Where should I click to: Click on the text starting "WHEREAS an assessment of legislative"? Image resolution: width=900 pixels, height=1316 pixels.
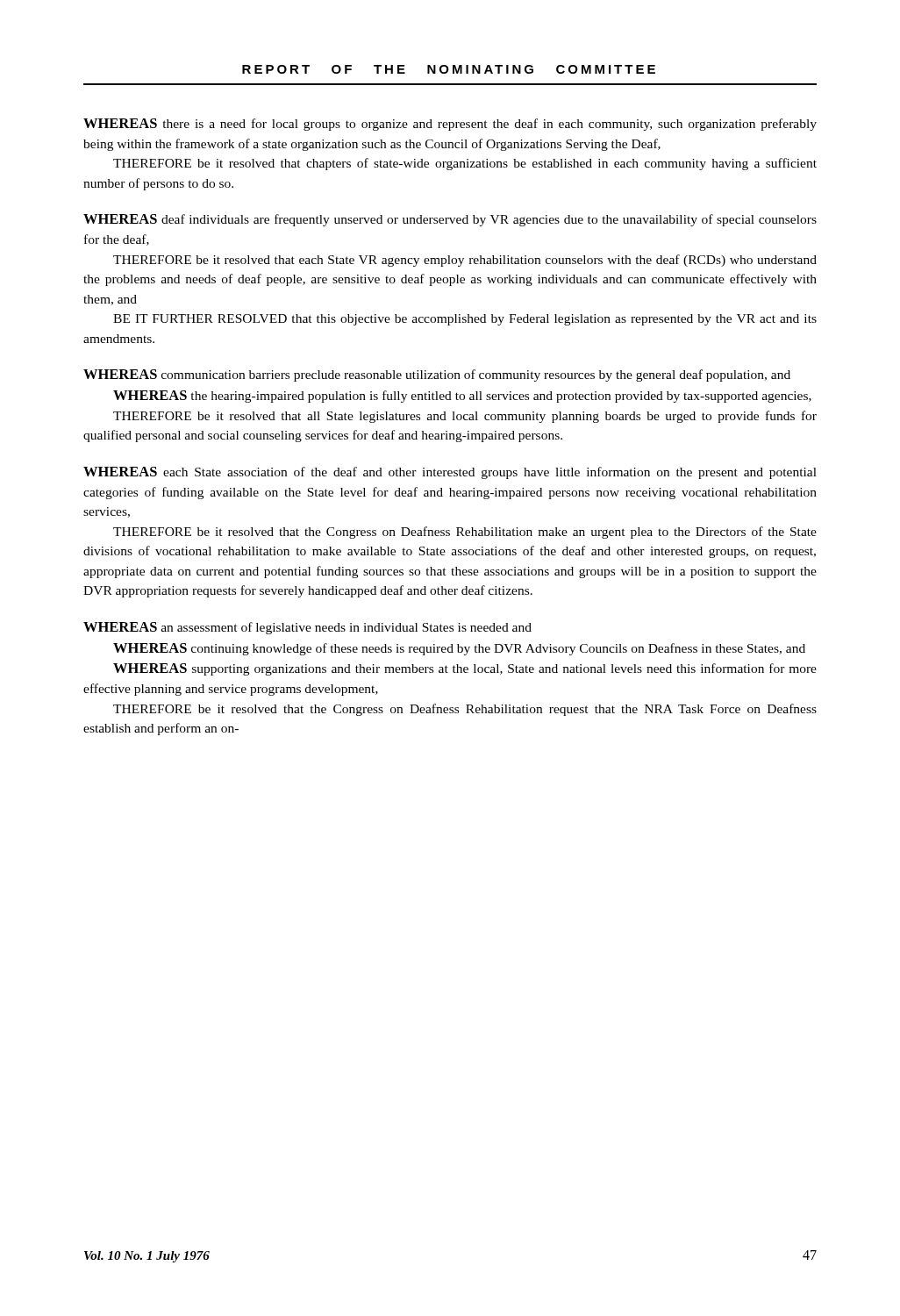[x=450, y=678]
